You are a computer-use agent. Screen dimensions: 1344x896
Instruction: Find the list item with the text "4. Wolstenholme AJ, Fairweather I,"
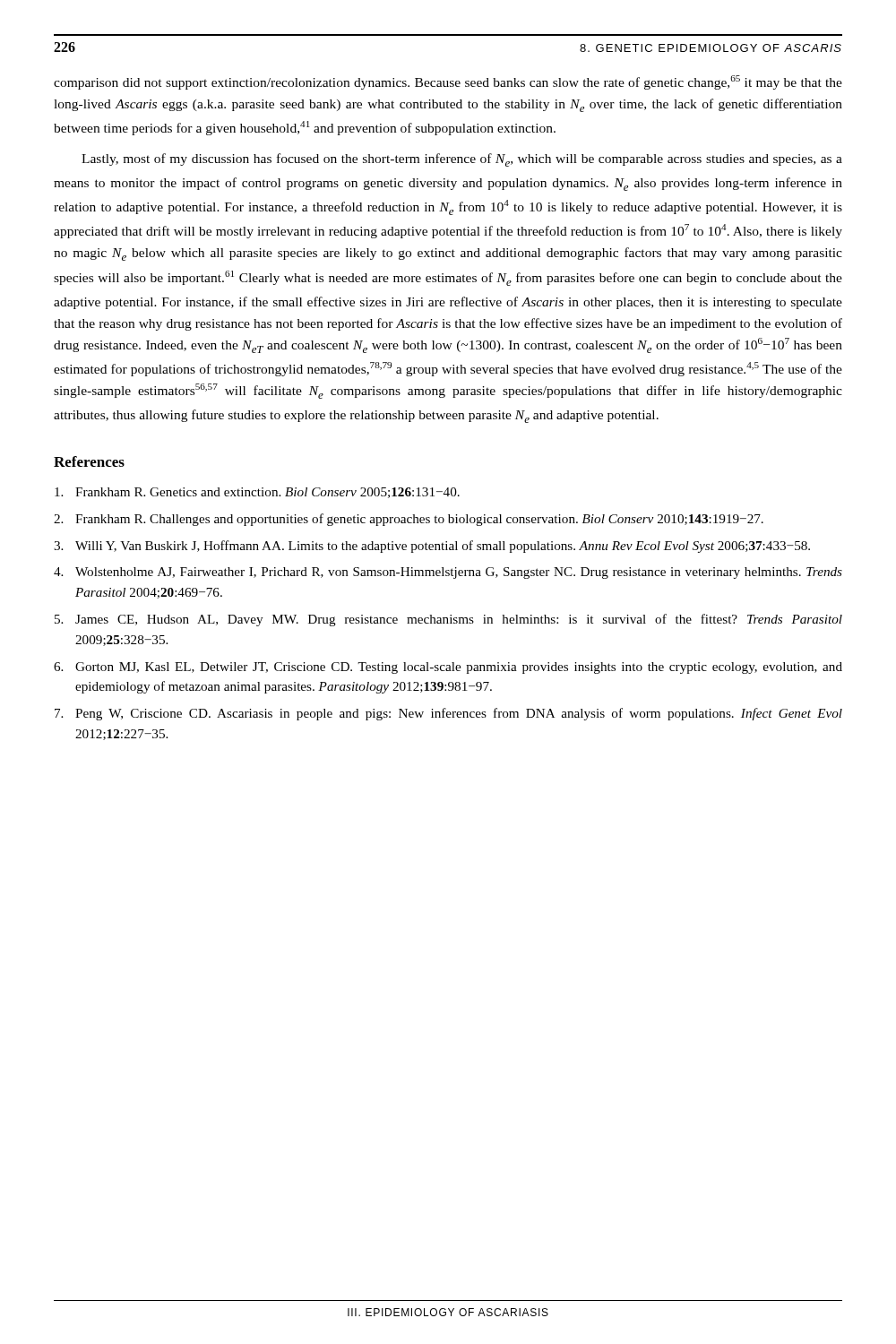click(x=448, y=583)
